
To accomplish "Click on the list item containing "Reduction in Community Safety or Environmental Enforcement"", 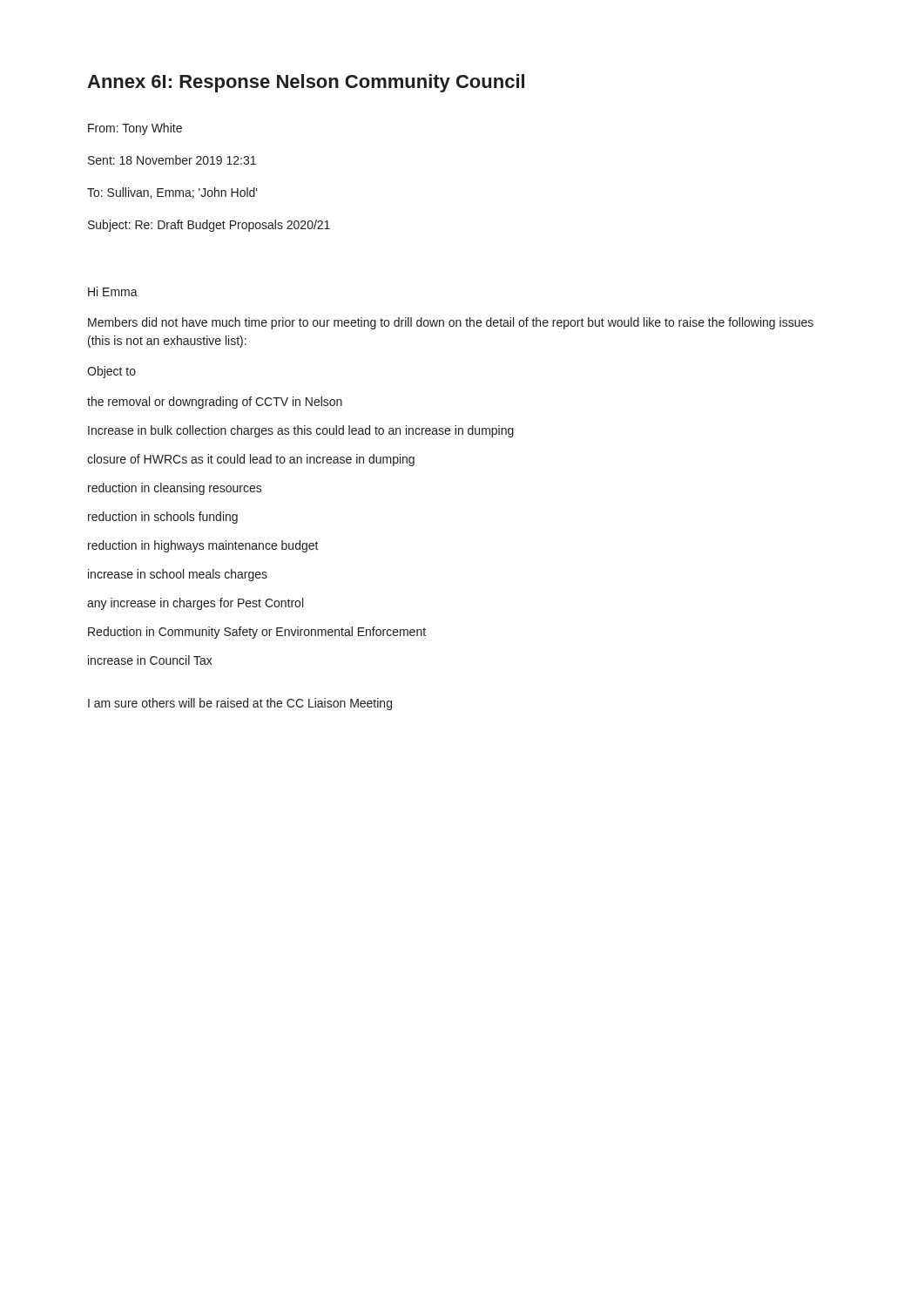I will (257, 631).
